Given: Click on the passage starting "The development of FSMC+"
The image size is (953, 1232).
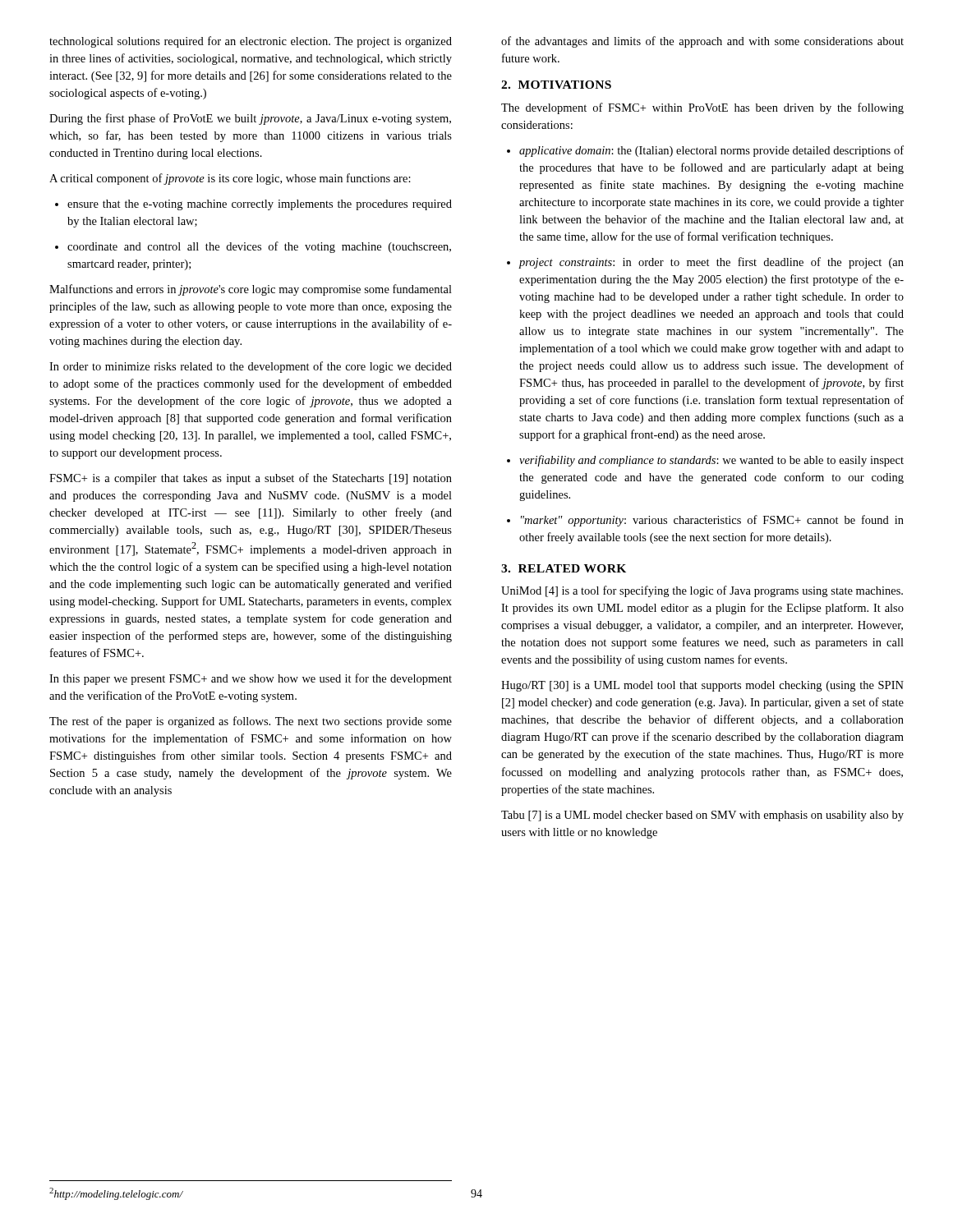Looking at the screenshot, I should pos(702,116).
